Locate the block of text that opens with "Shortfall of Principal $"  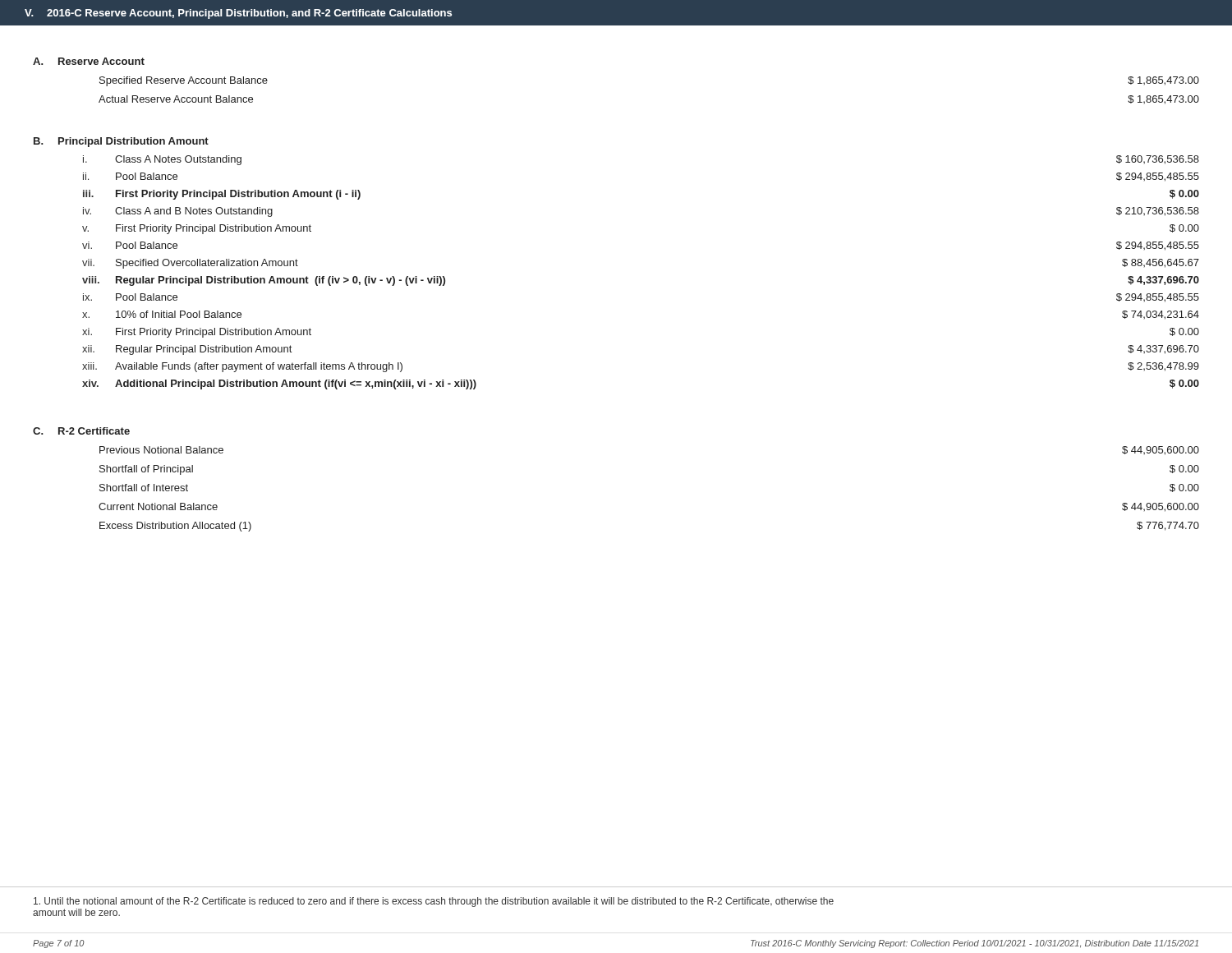tap(145, 470)
